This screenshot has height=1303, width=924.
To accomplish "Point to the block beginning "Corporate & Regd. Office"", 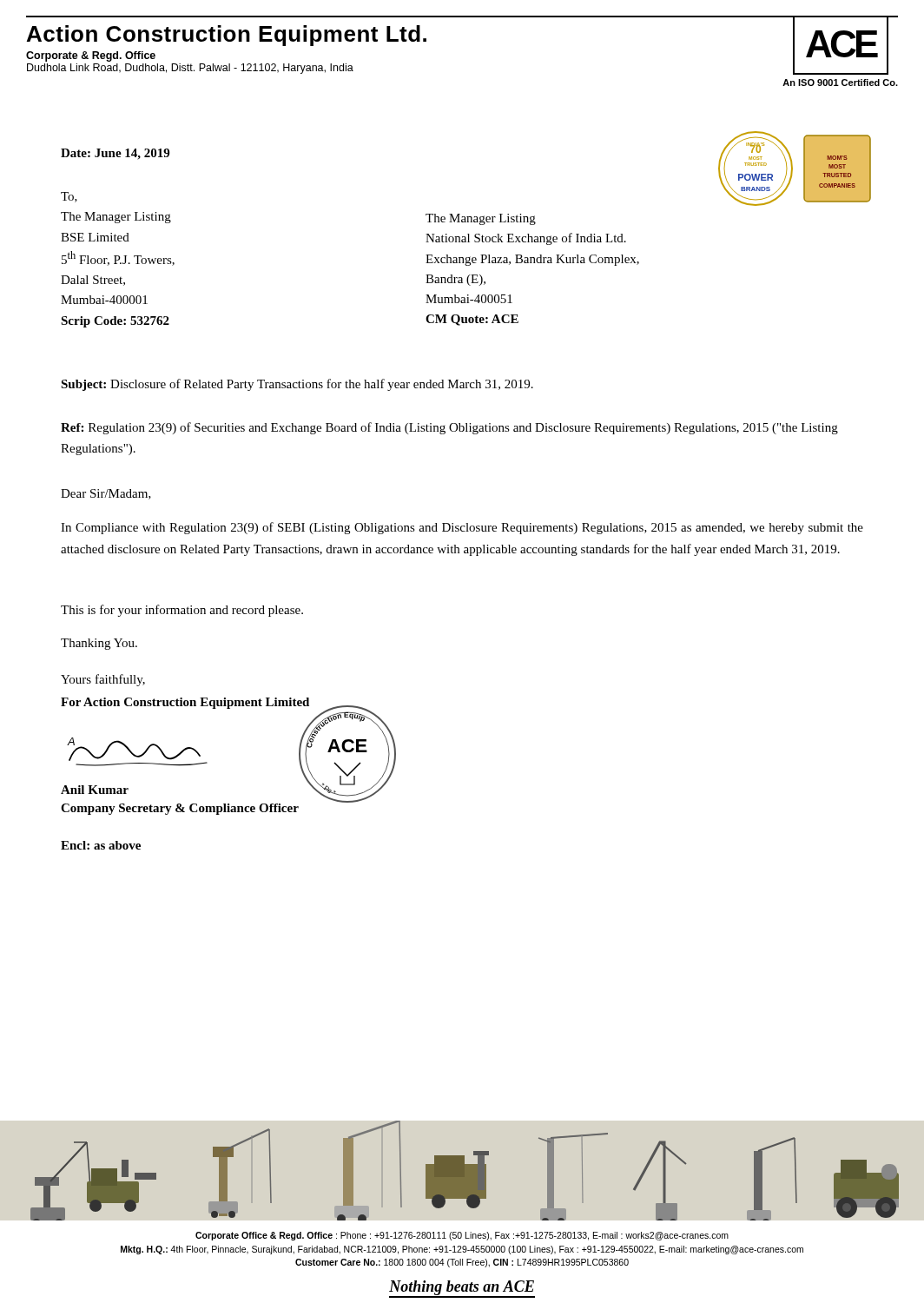I will point(190,62).
